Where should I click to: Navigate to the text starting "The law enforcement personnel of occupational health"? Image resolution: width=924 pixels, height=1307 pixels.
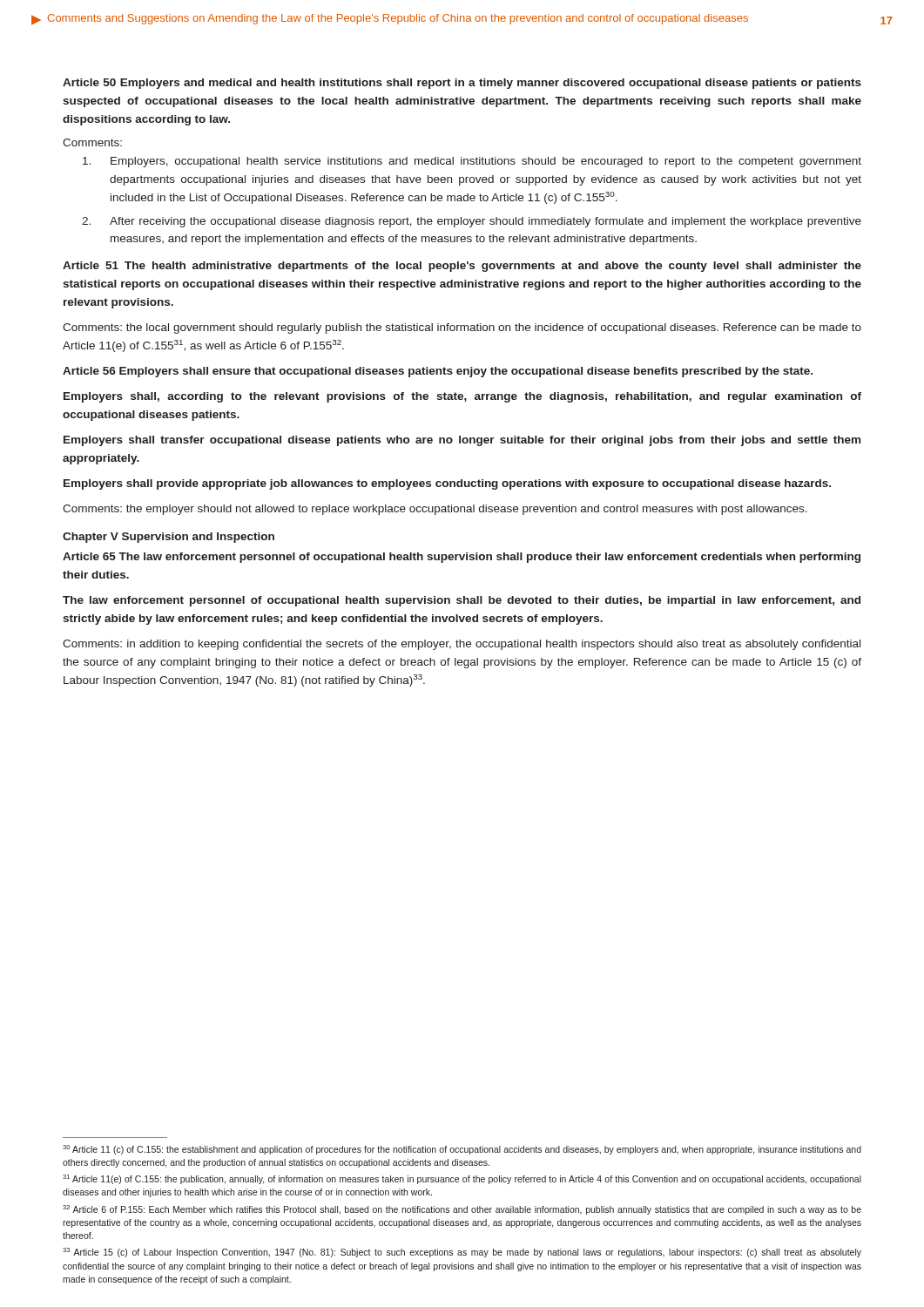tap(462, 609)
